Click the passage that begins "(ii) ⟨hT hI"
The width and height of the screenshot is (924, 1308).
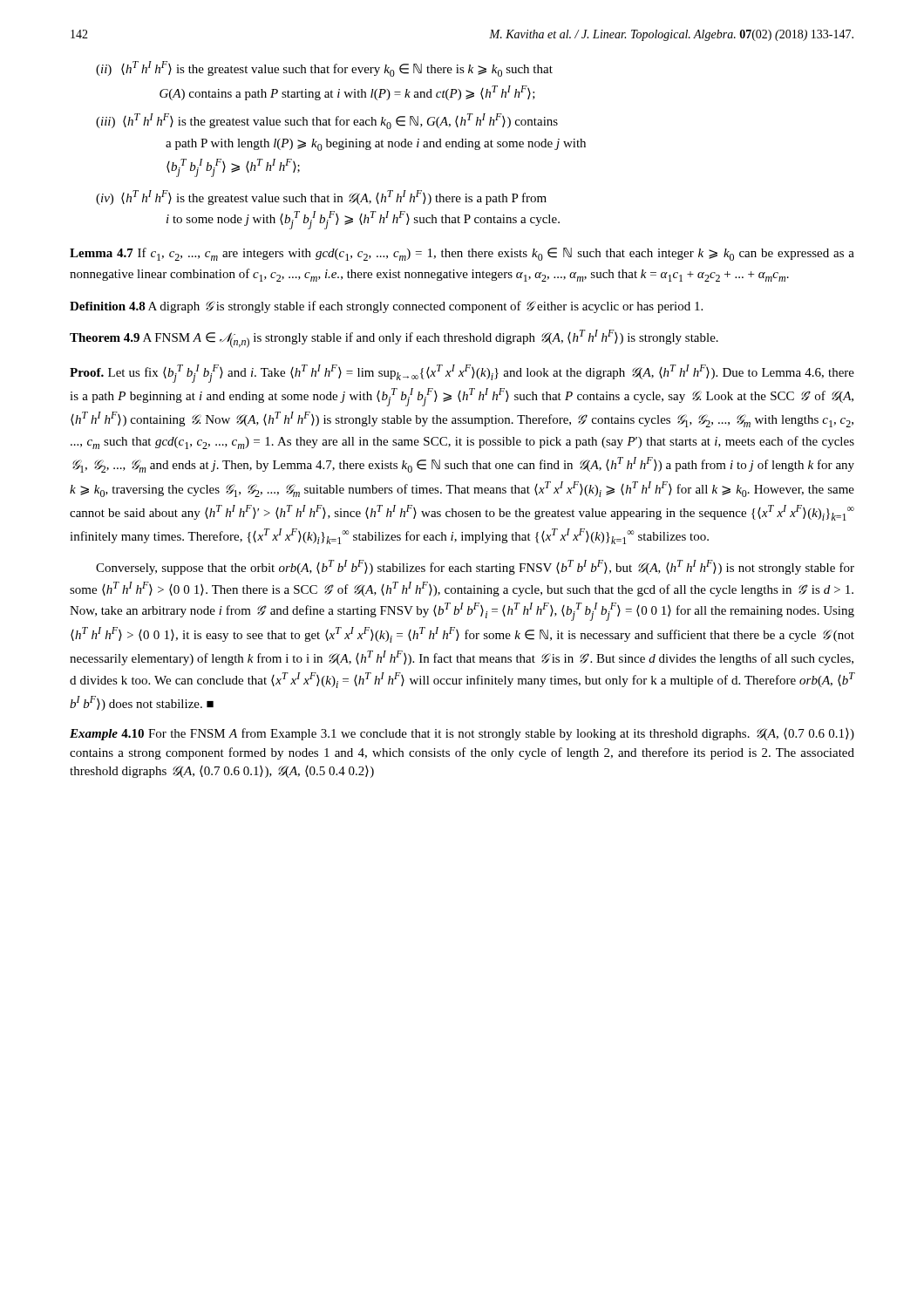click(x=475, y=81)
